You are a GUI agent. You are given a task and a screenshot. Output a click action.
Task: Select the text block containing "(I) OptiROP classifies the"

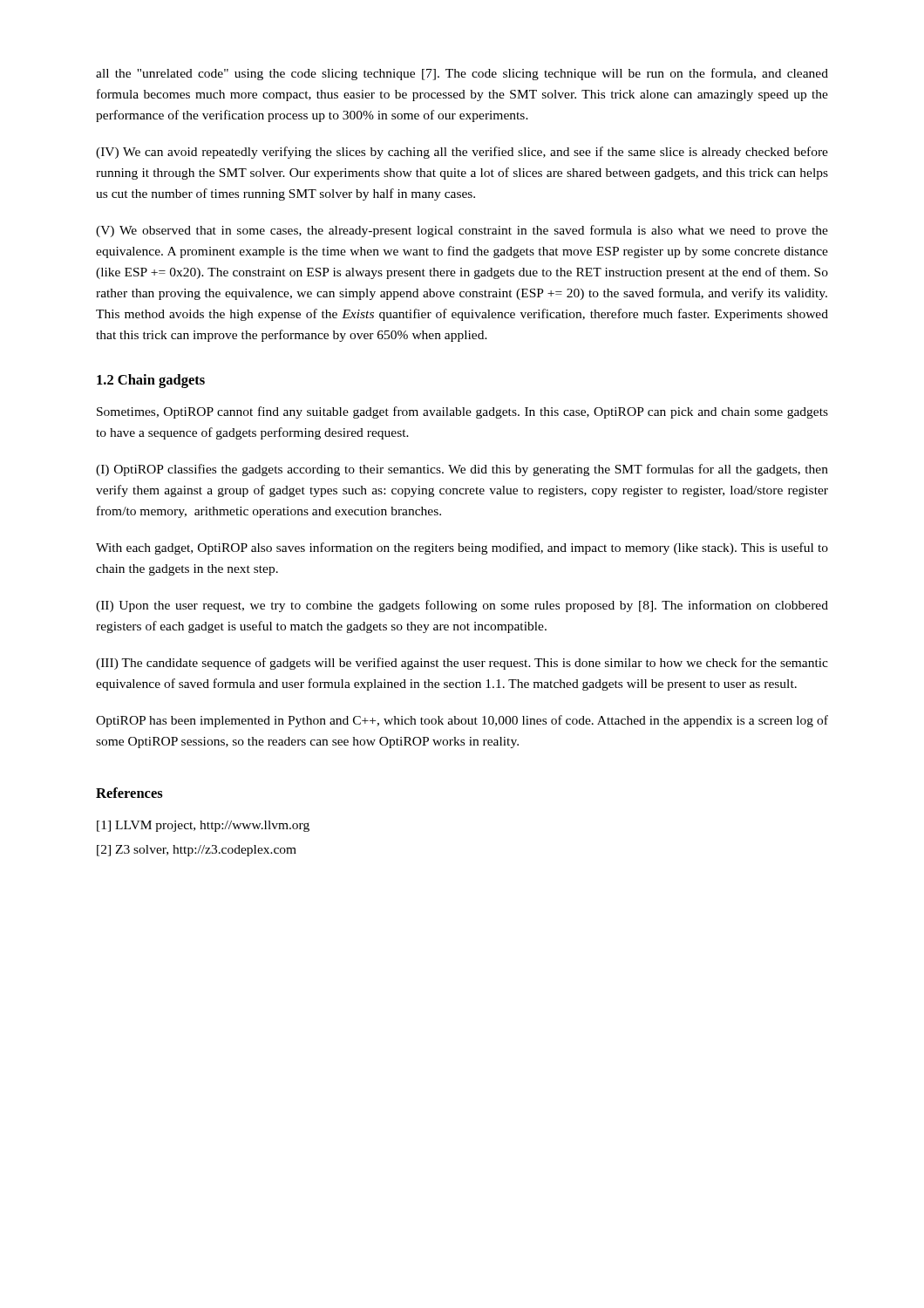pos(462,490)
